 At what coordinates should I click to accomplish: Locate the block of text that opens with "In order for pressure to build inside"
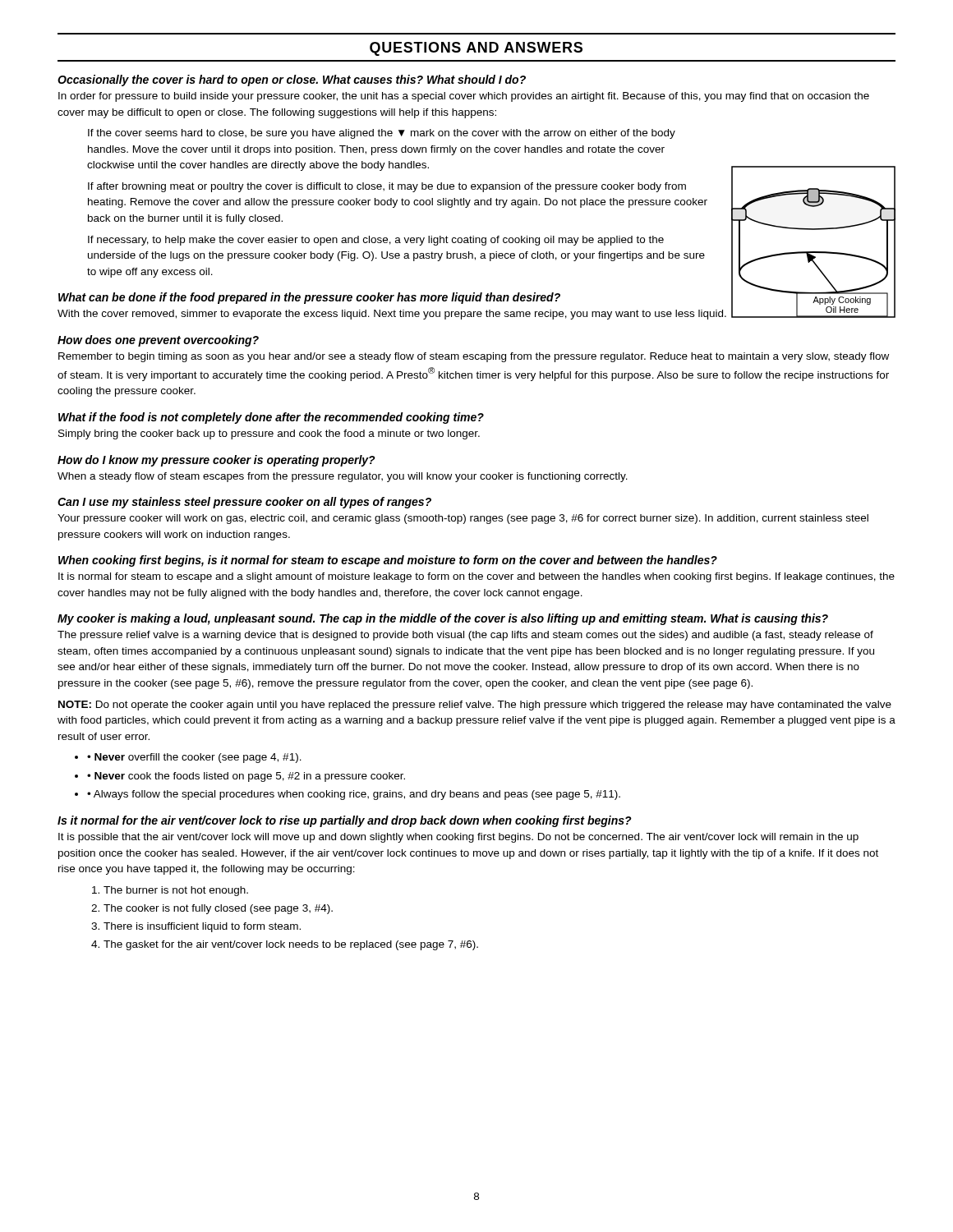pyautogui.click(x=463, y=104)
